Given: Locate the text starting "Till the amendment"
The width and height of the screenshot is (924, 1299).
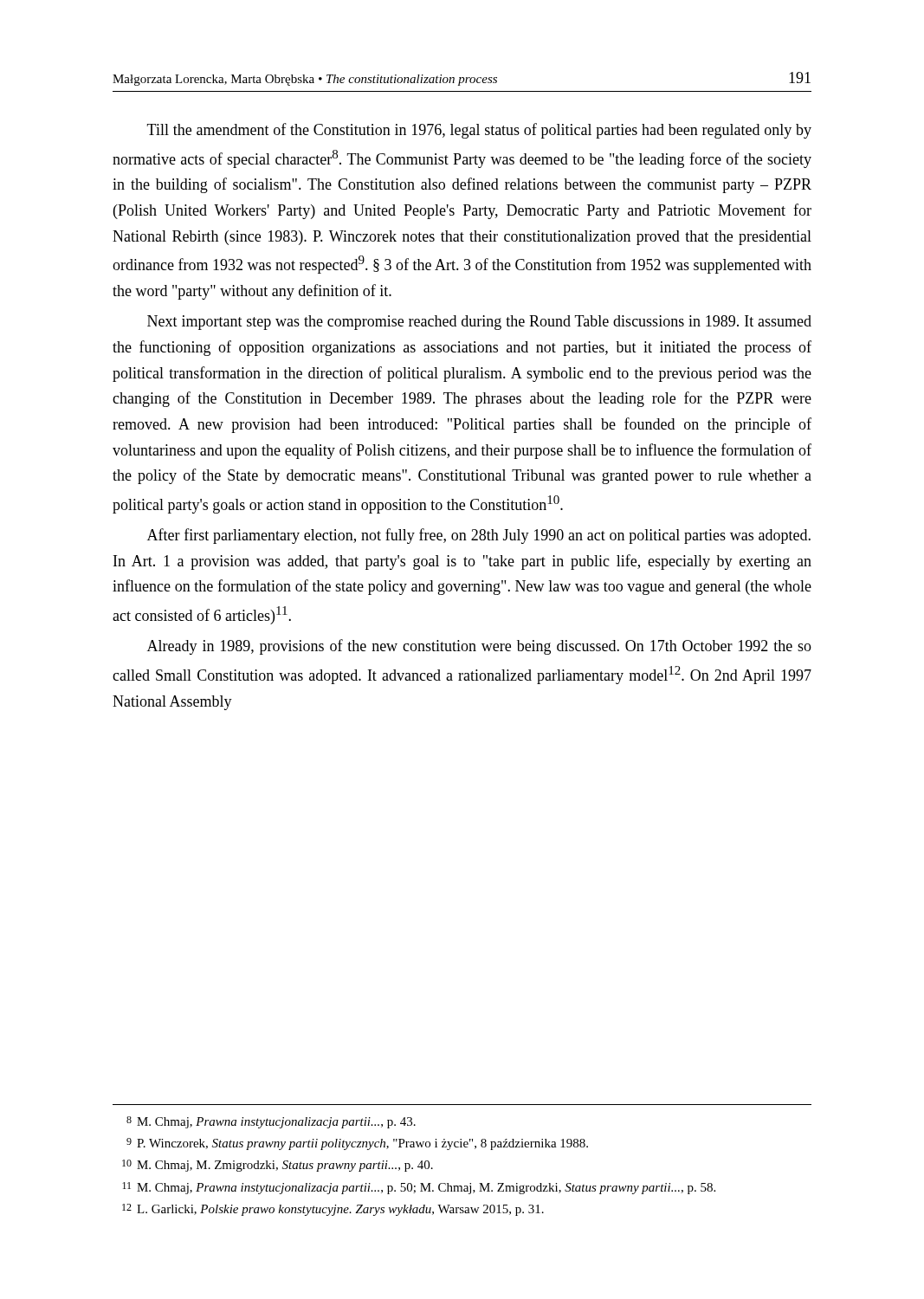Looking at the screenshot, I should [x=462, y=416].
